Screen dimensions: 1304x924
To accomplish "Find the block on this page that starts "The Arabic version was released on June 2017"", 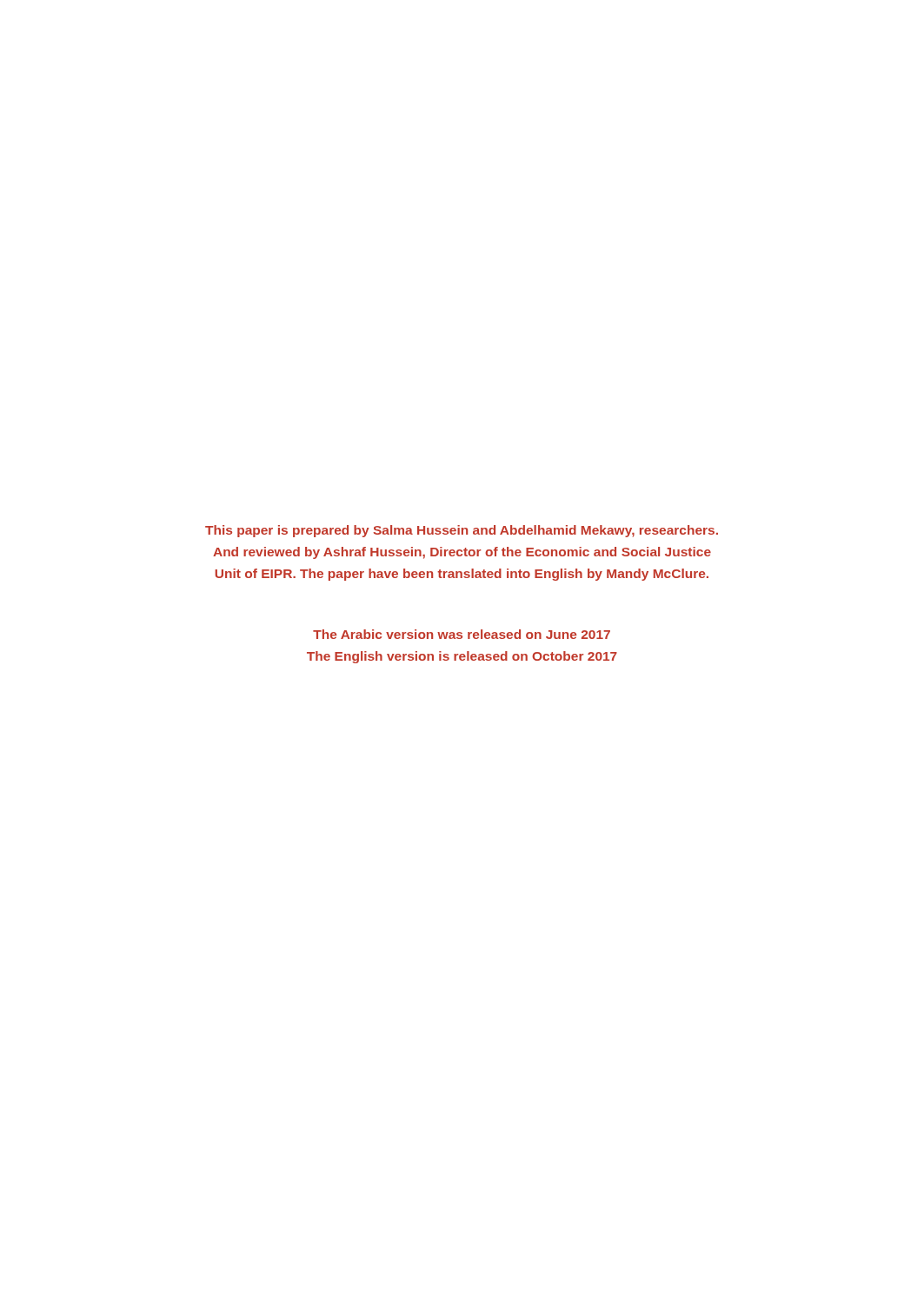I will (462, 645).
